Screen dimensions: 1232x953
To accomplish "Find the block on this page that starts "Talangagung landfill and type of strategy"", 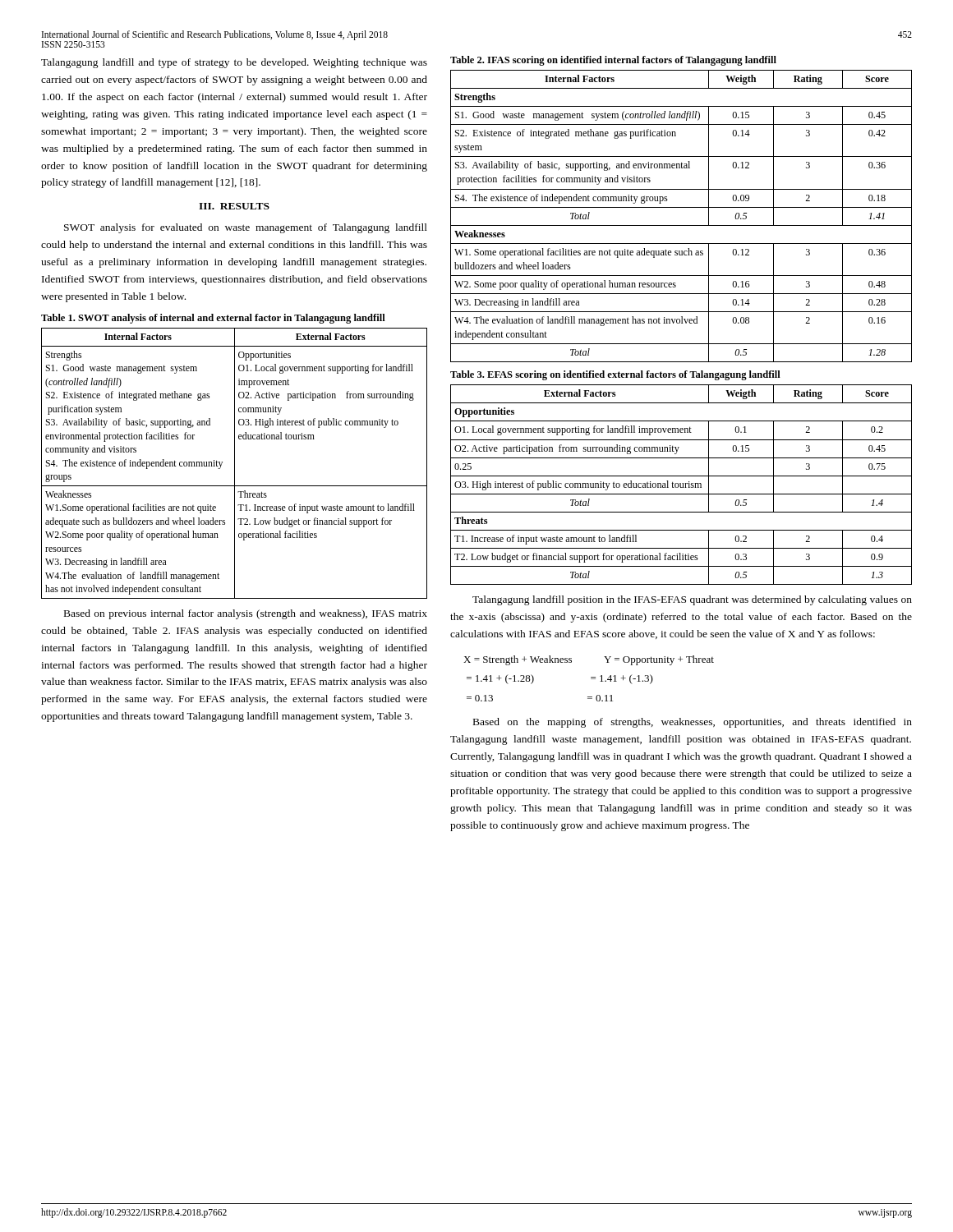I will click(x=234, y=122).
